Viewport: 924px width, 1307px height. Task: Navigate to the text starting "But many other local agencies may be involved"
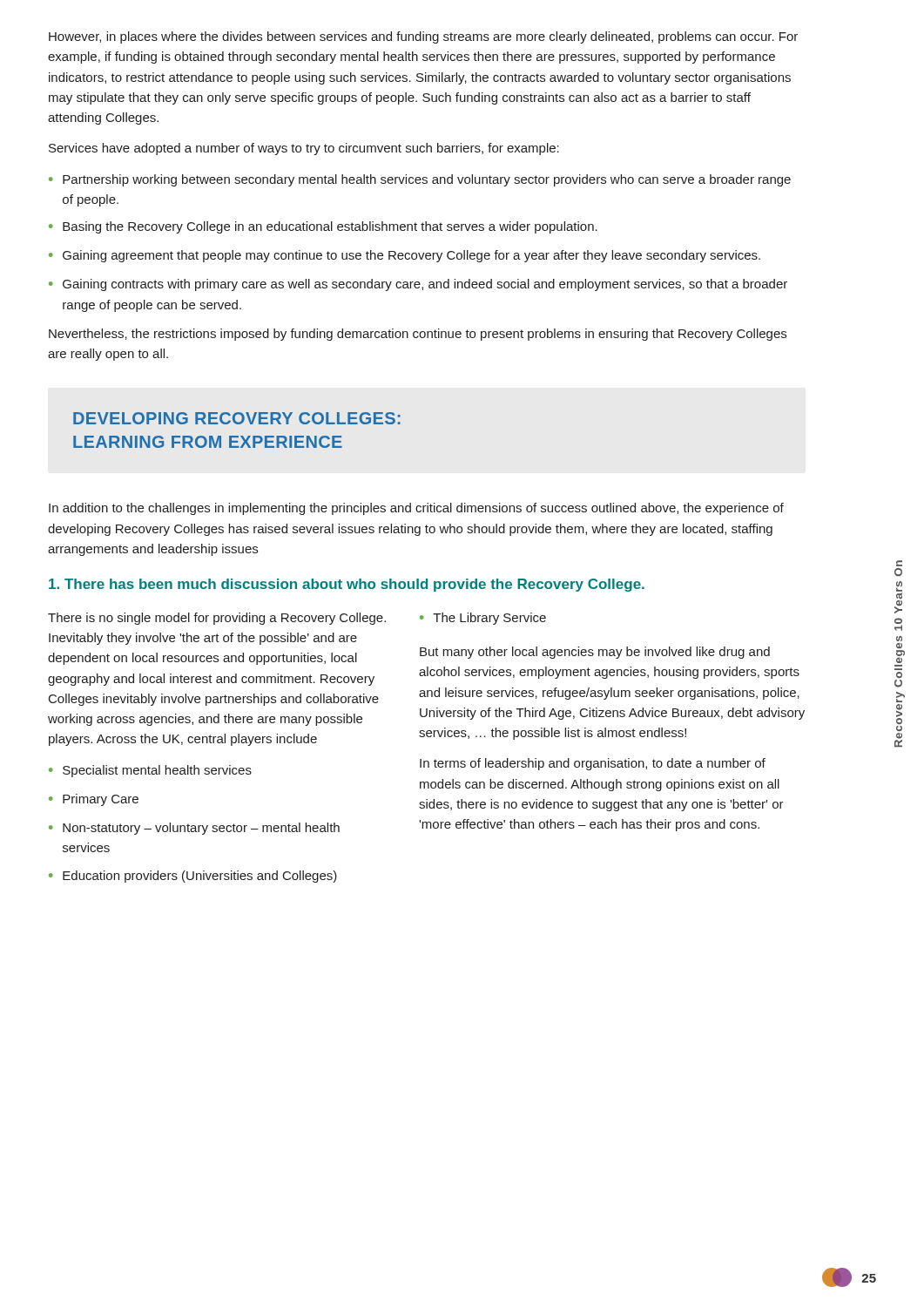[612, 692]
